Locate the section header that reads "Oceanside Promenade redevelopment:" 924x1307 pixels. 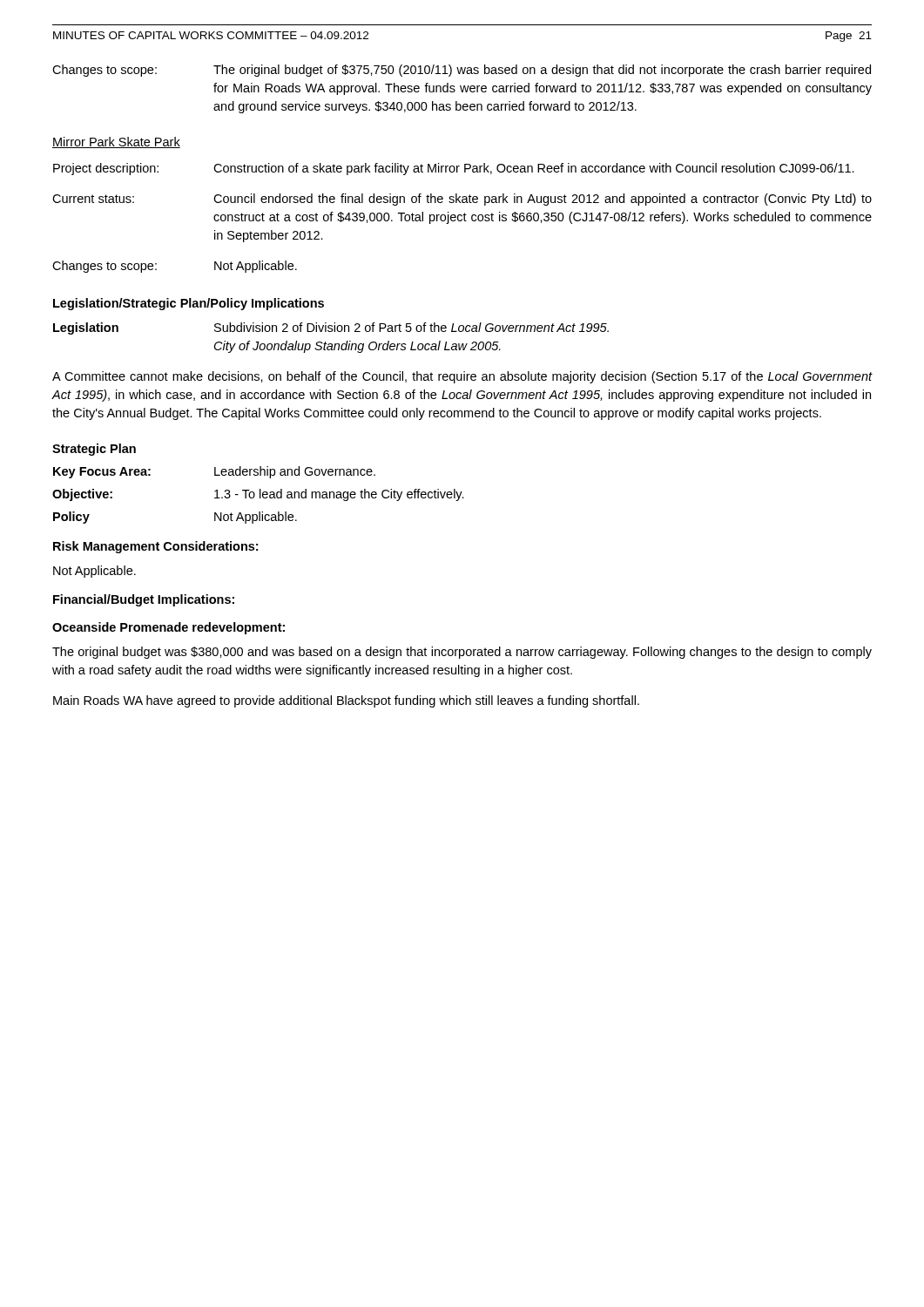[169, 628]
